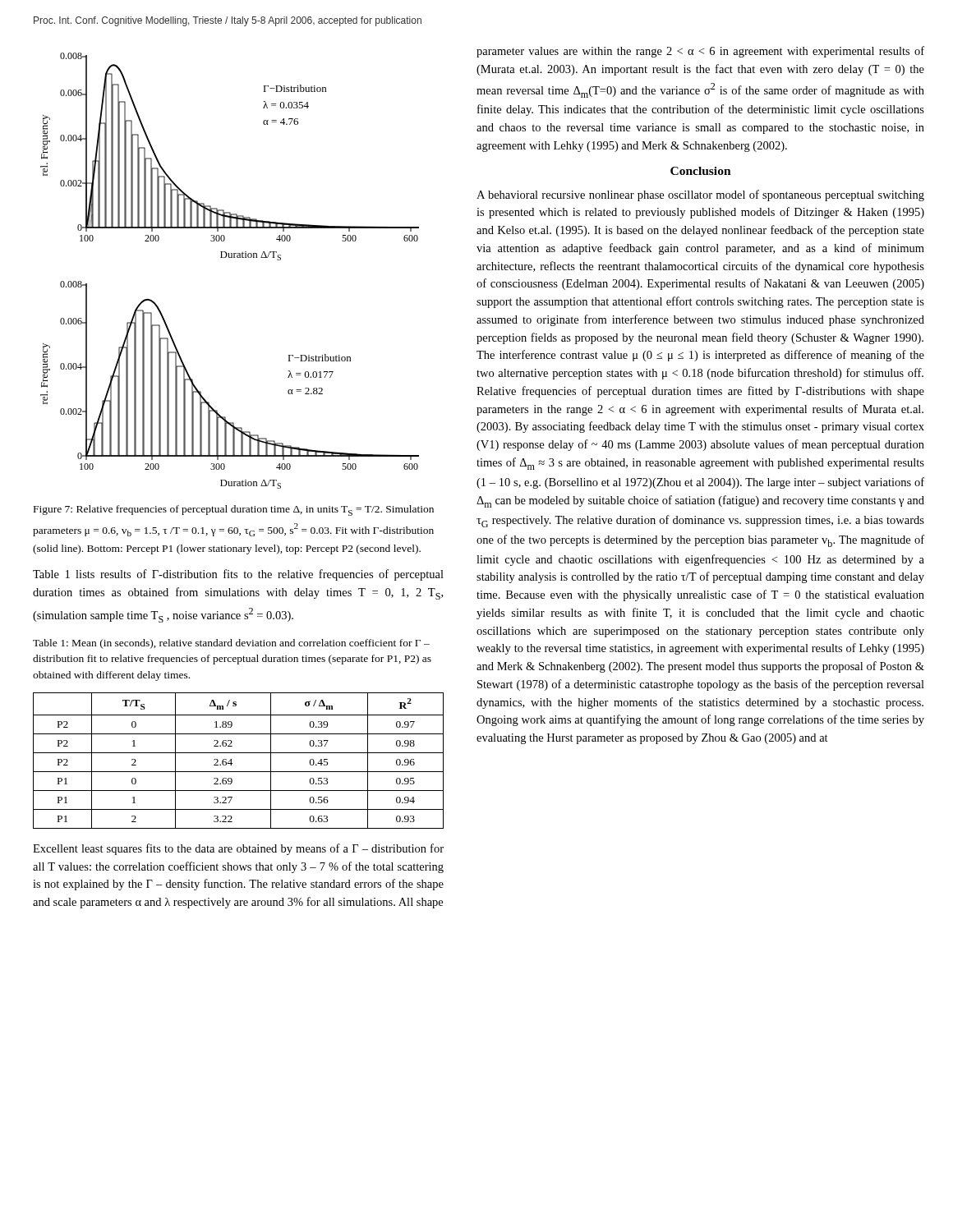Image resolution: width=953 pixels, height=1232 pixels.
Task: Find the table that mentions "Δ m / s"
Action: [x=238, y=761]
